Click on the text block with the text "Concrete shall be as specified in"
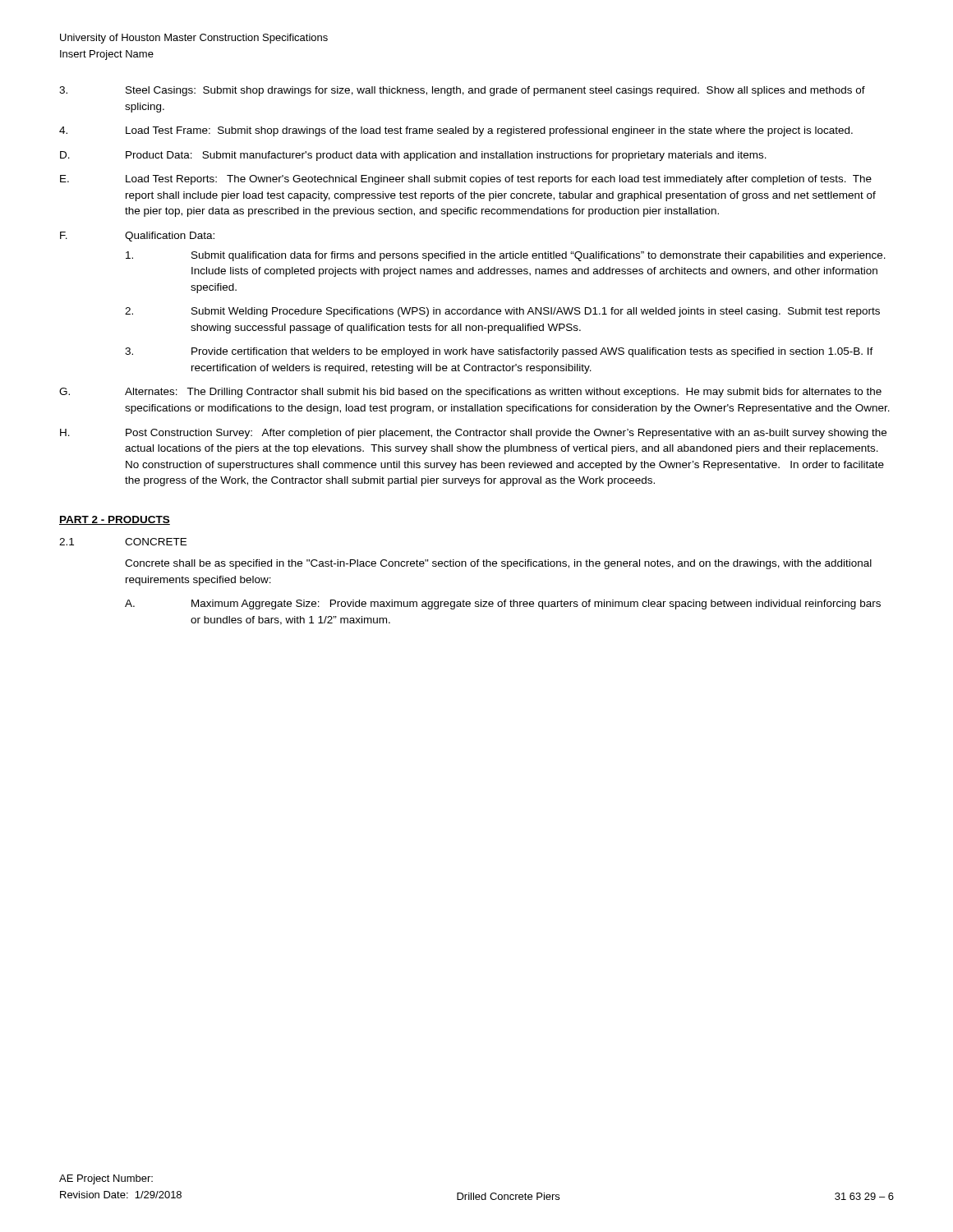 click(x=498, y=571)
